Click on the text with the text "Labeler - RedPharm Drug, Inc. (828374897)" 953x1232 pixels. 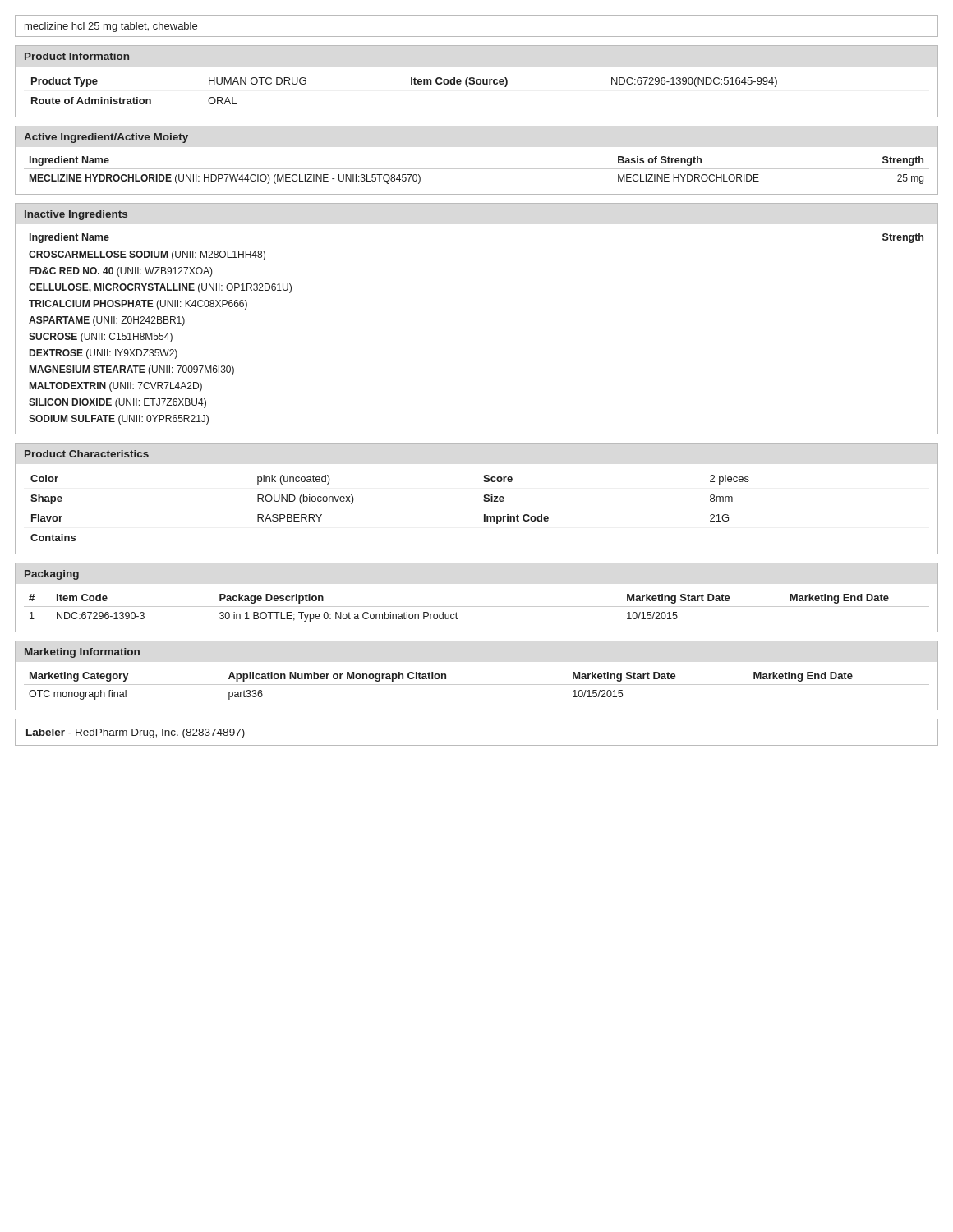pyautogui.click(x=135, y=732)
